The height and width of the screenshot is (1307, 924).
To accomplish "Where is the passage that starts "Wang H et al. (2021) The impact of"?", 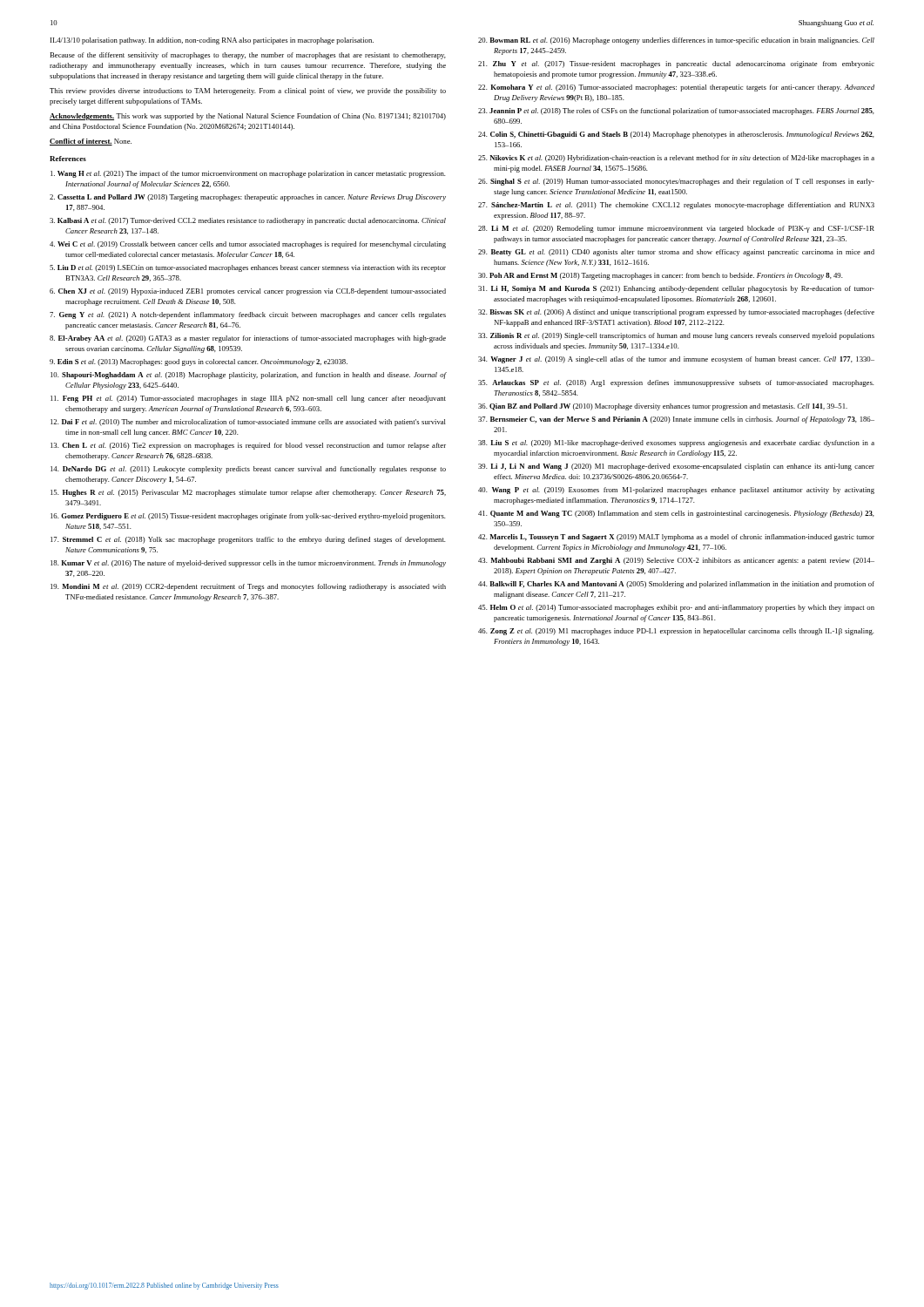I will (248, 179).
